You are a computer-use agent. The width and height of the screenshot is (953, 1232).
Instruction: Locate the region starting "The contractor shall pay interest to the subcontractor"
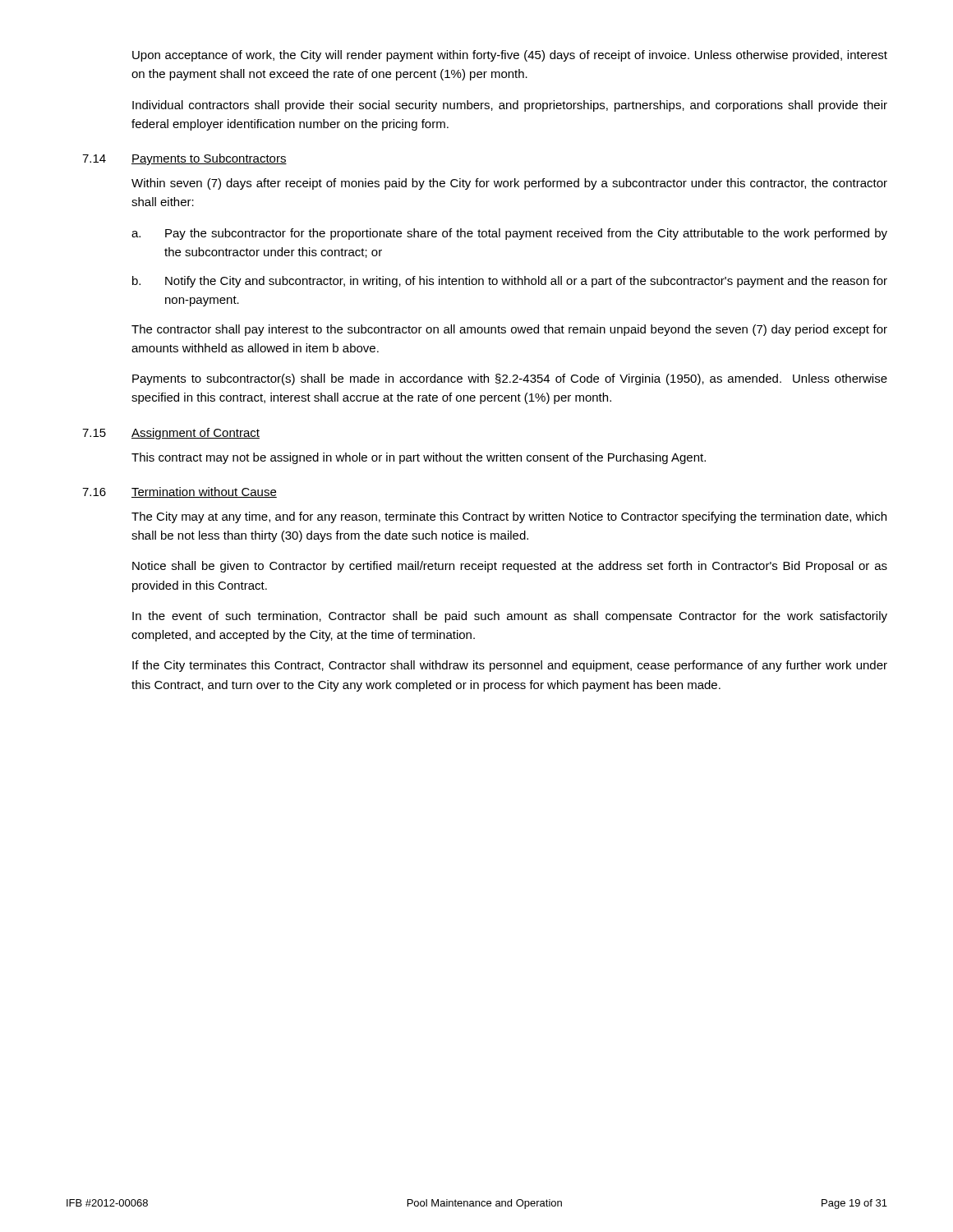pos(509,338)
